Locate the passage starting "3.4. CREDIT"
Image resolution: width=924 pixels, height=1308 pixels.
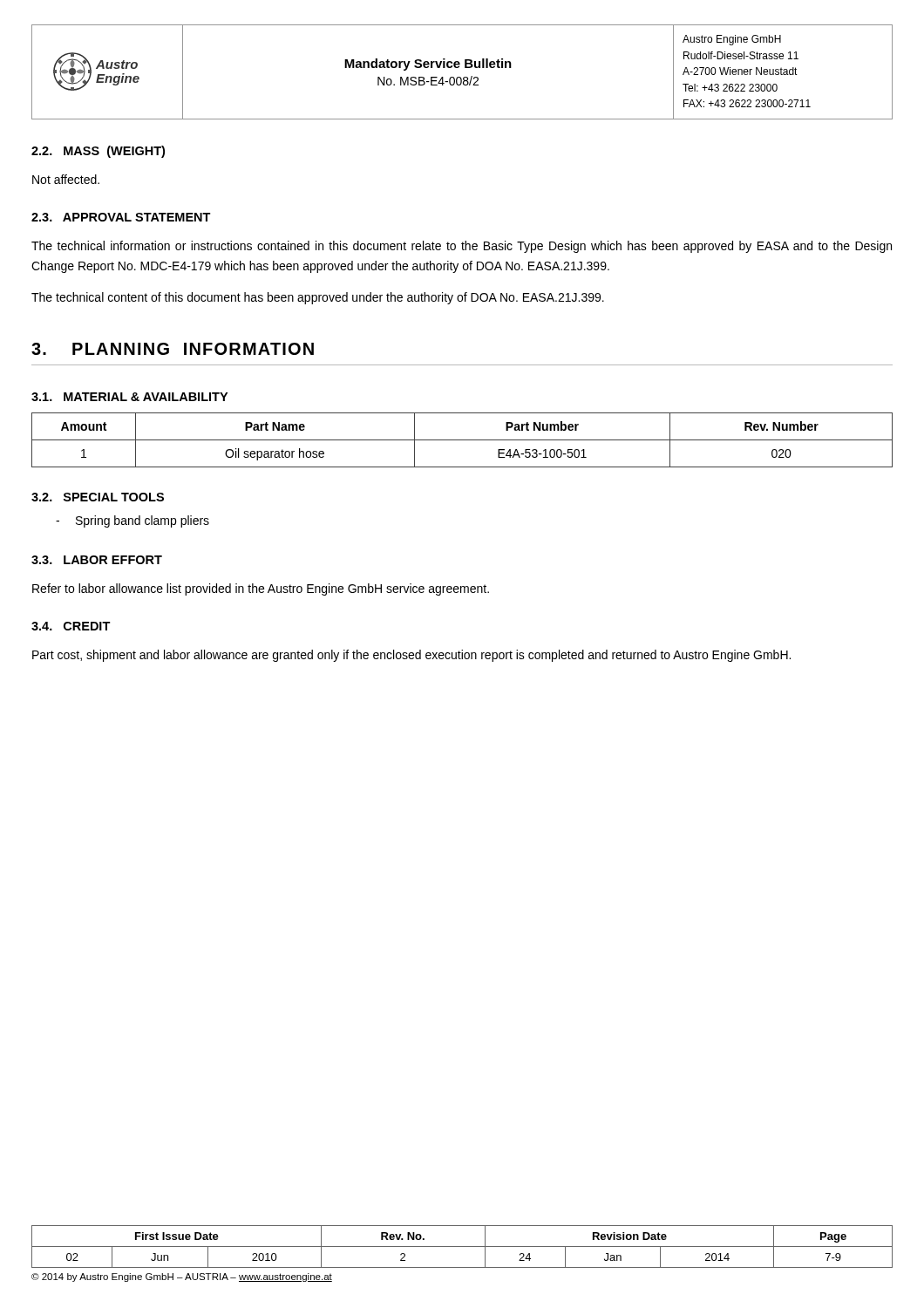pos(71,626)
